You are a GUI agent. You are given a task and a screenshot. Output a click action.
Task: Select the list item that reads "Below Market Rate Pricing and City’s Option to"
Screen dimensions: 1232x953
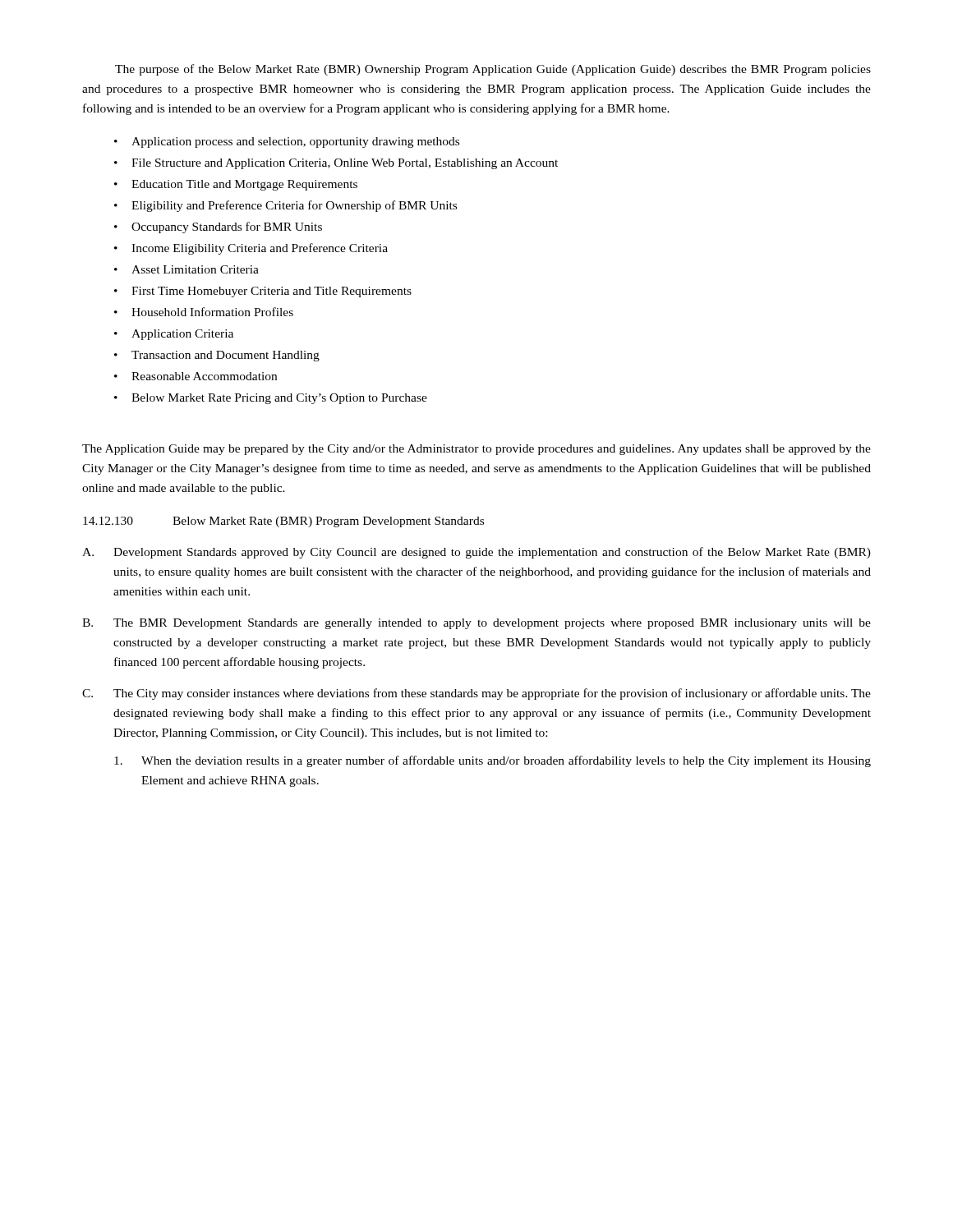click(279, 397)
